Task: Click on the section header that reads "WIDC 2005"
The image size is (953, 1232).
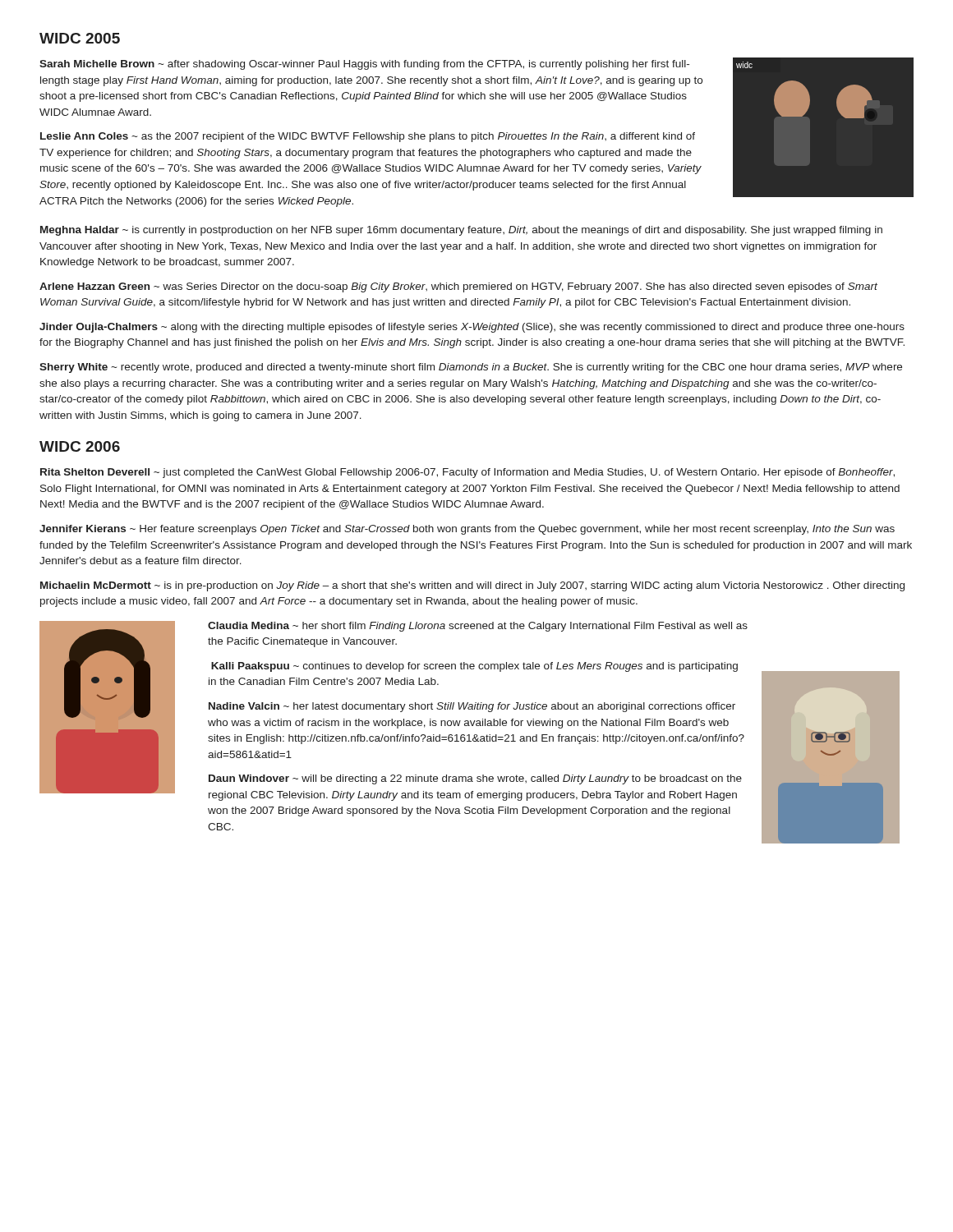Action: (x=80, y=38)
